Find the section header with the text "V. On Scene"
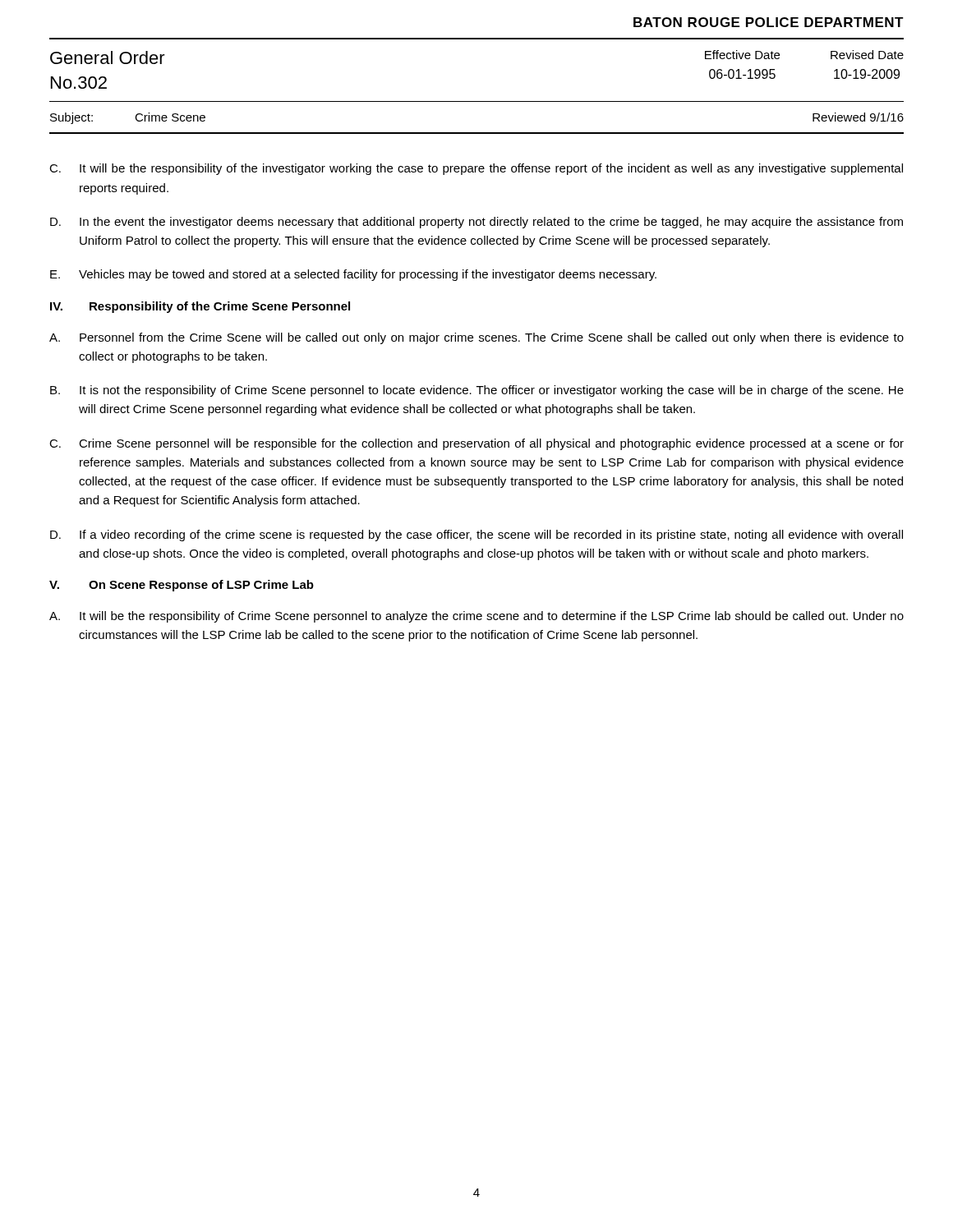953x1232 pixels. click(x=182, y=585)
